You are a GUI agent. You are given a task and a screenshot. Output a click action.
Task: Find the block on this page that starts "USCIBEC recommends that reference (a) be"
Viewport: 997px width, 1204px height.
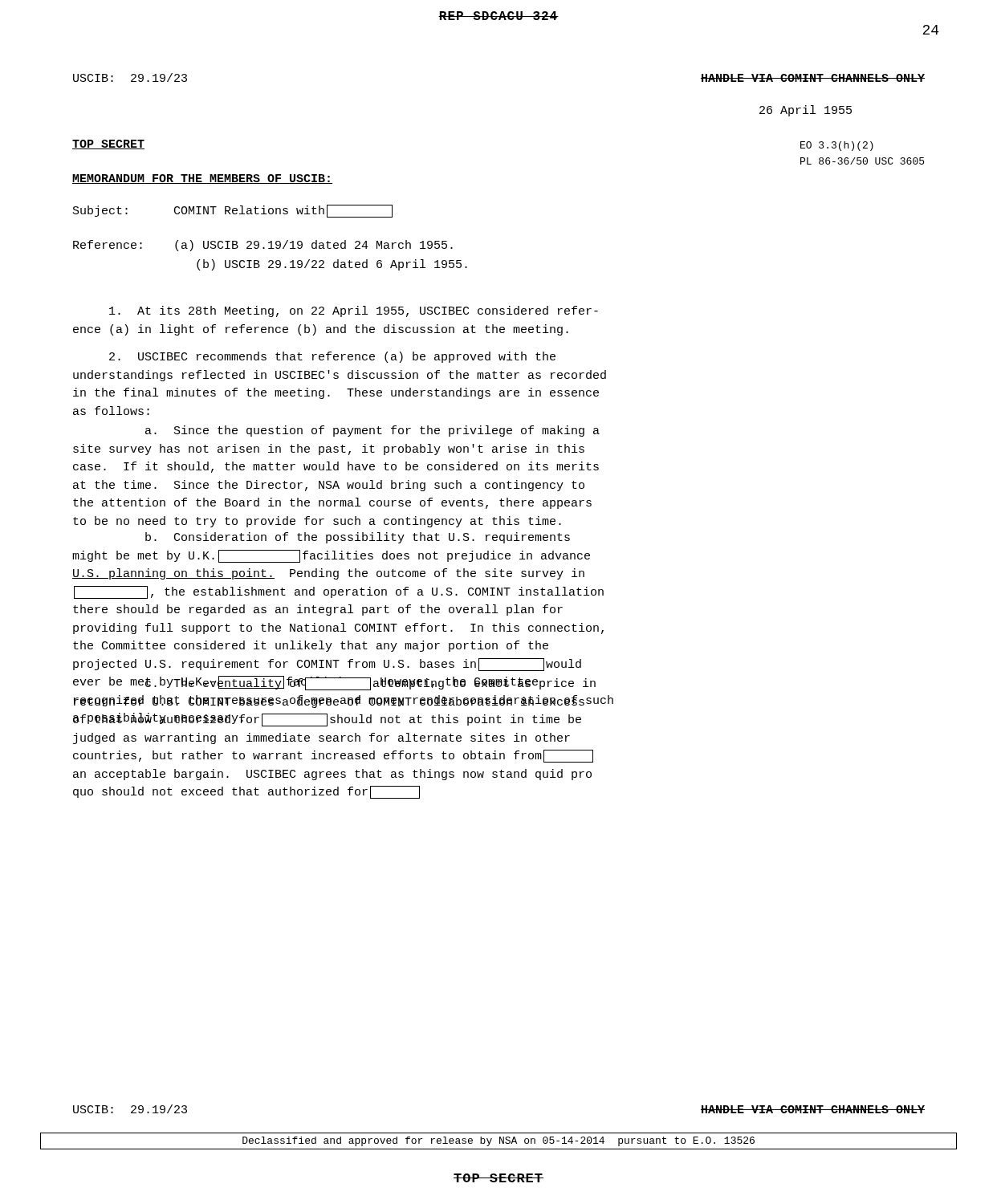[340, 385]
